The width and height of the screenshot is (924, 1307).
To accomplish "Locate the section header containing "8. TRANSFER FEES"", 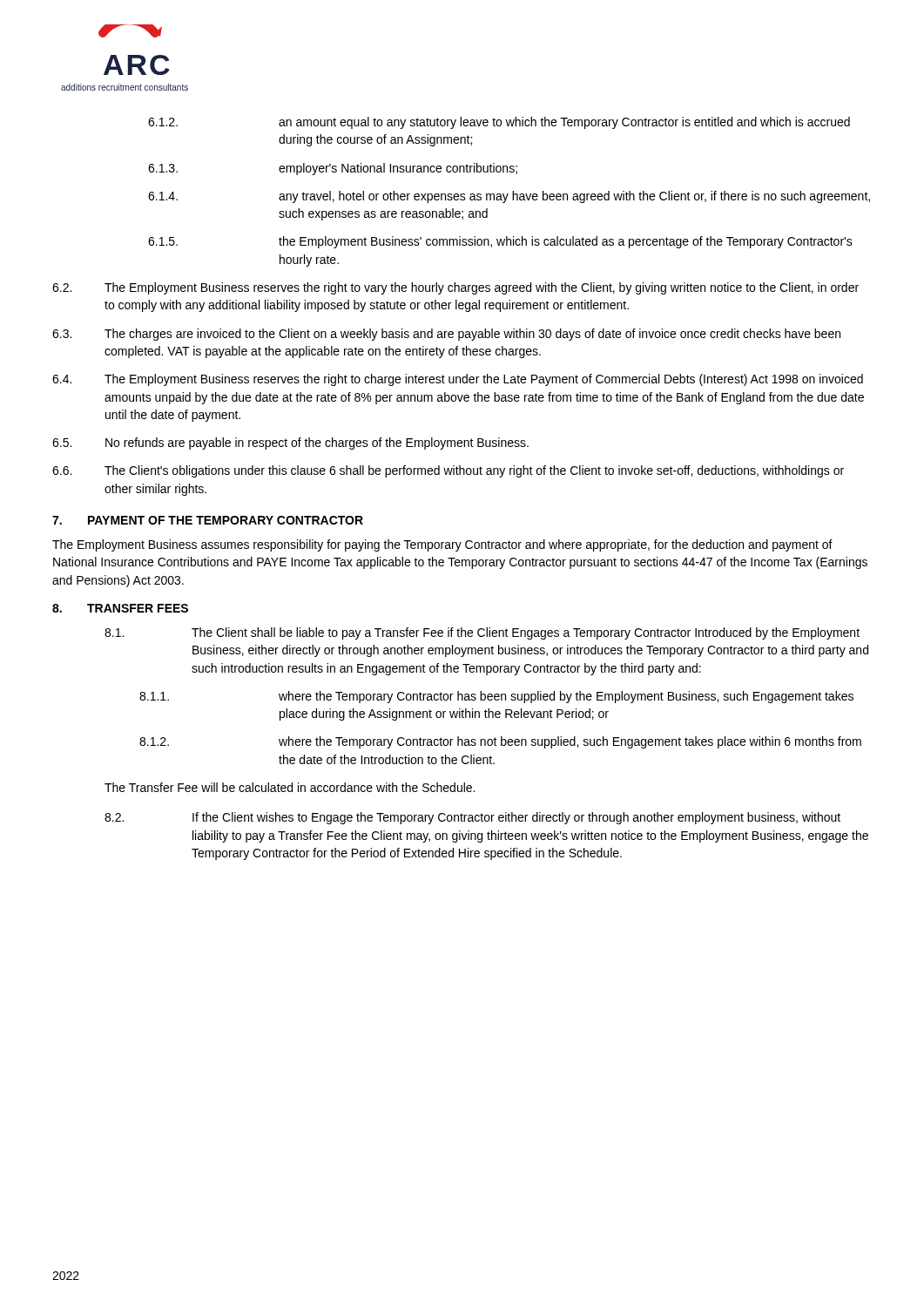I will 120,608.
